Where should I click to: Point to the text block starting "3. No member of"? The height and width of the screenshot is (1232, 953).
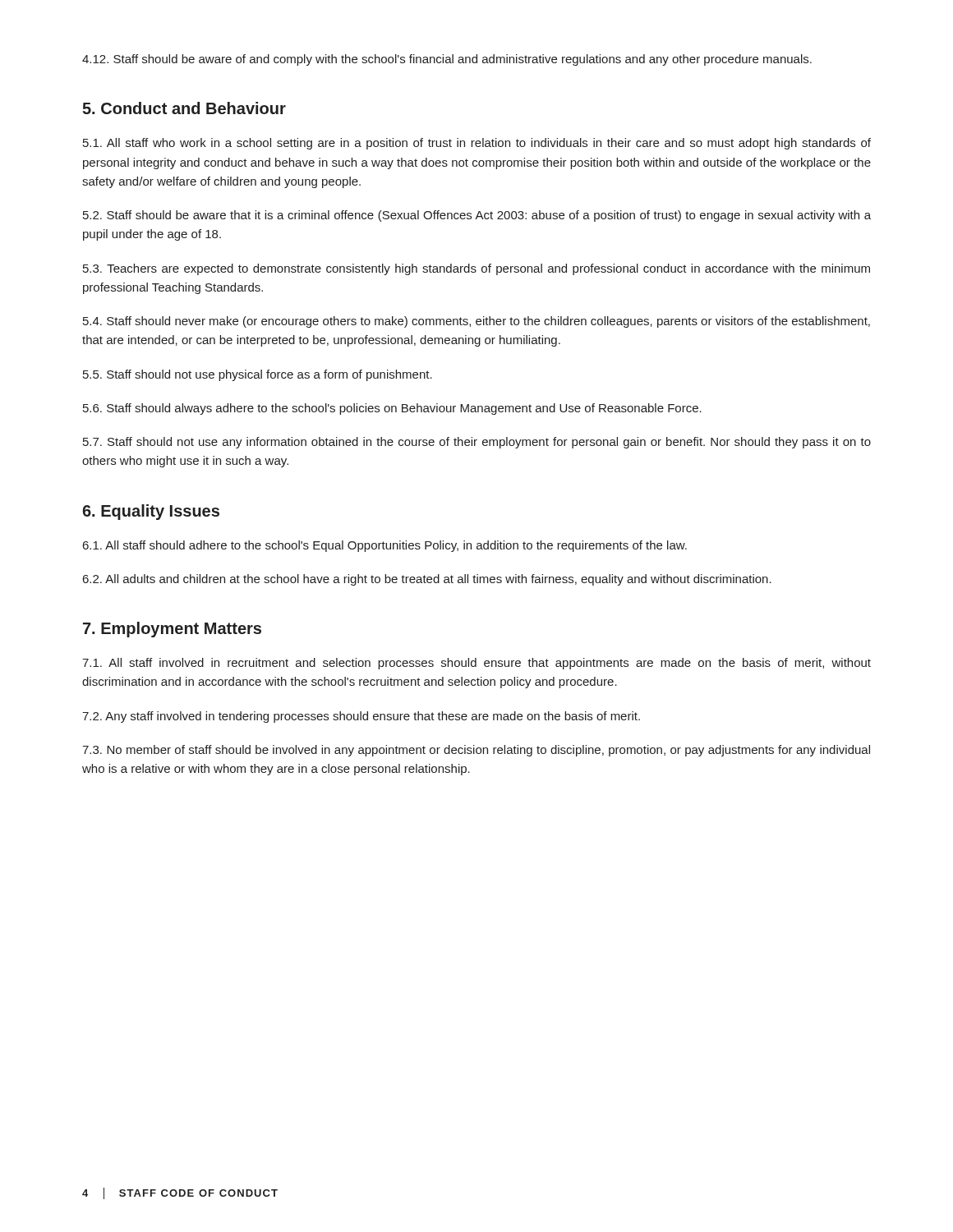(x=476, y=759)
